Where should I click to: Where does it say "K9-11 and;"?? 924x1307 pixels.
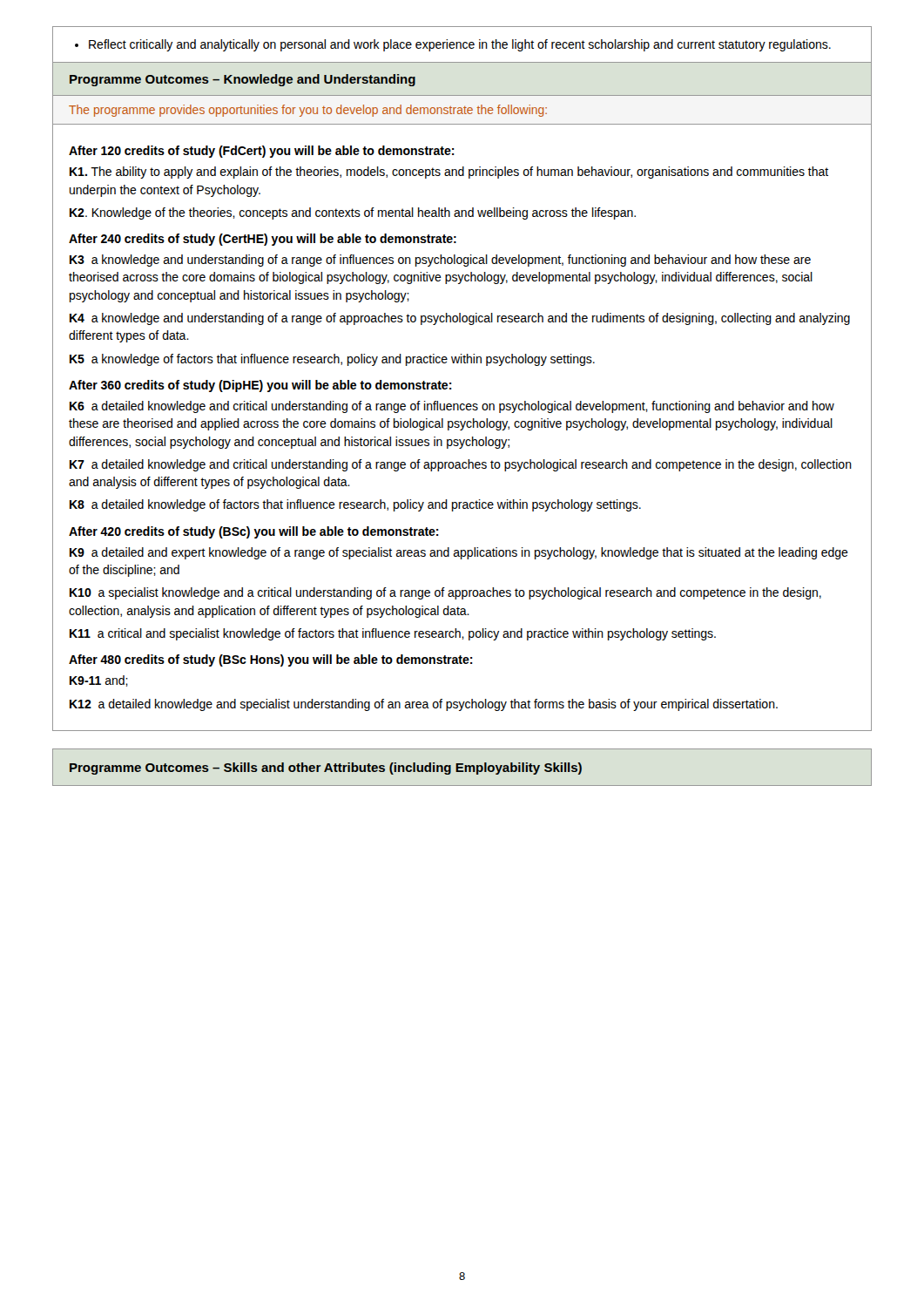(99, 681)
